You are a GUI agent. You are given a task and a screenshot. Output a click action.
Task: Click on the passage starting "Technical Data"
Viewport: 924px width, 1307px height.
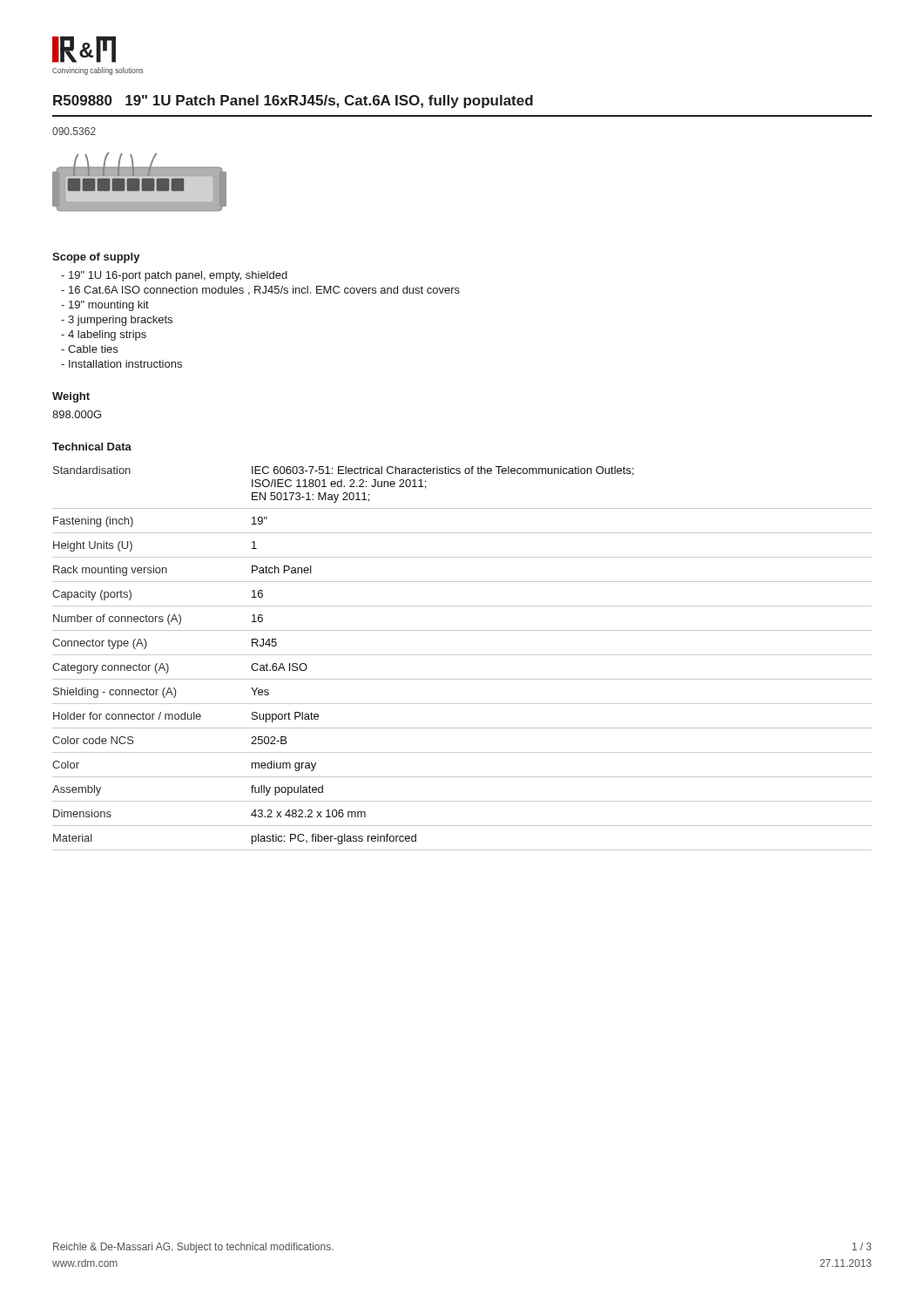92,447
